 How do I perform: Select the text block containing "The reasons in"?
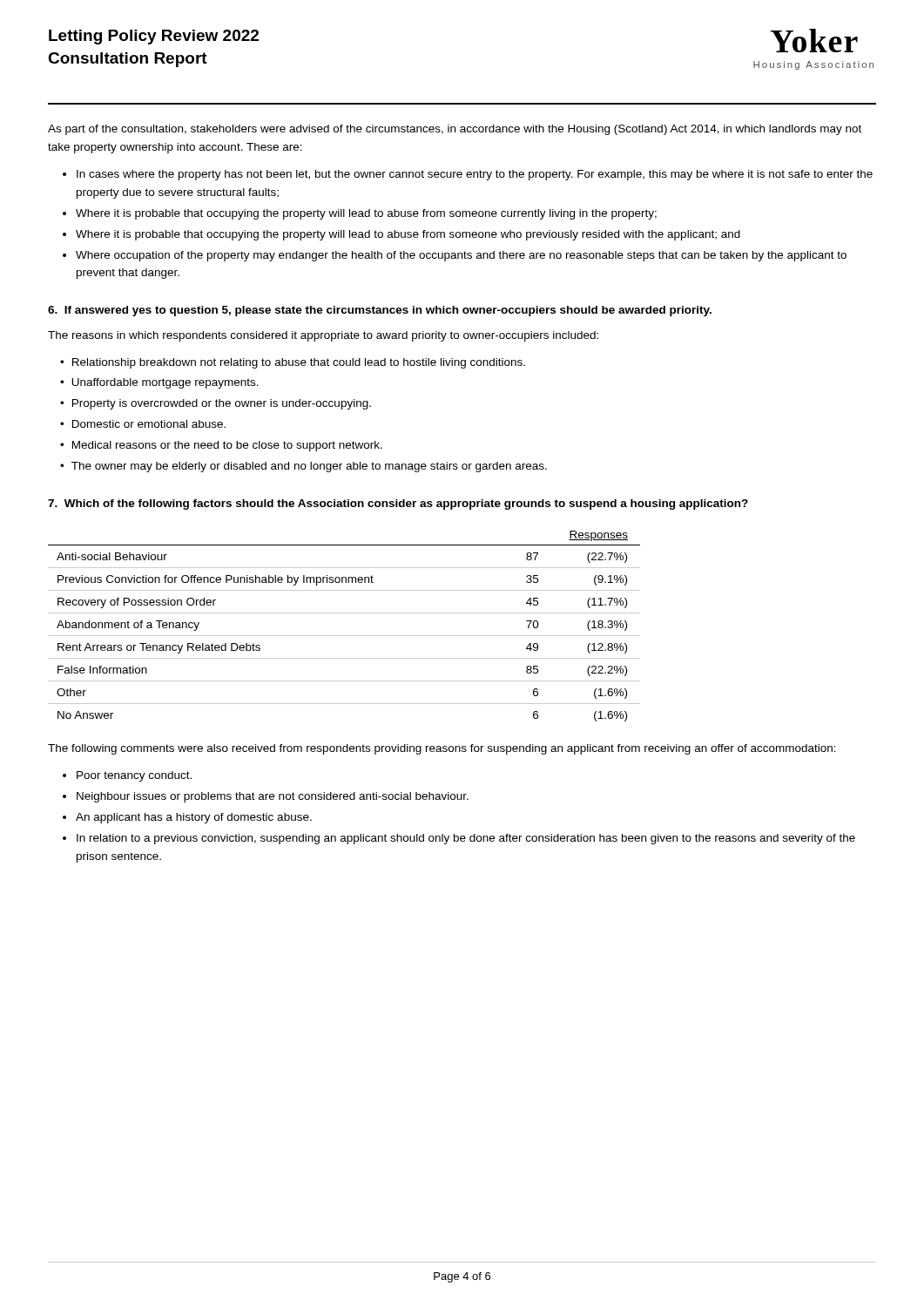324,335
